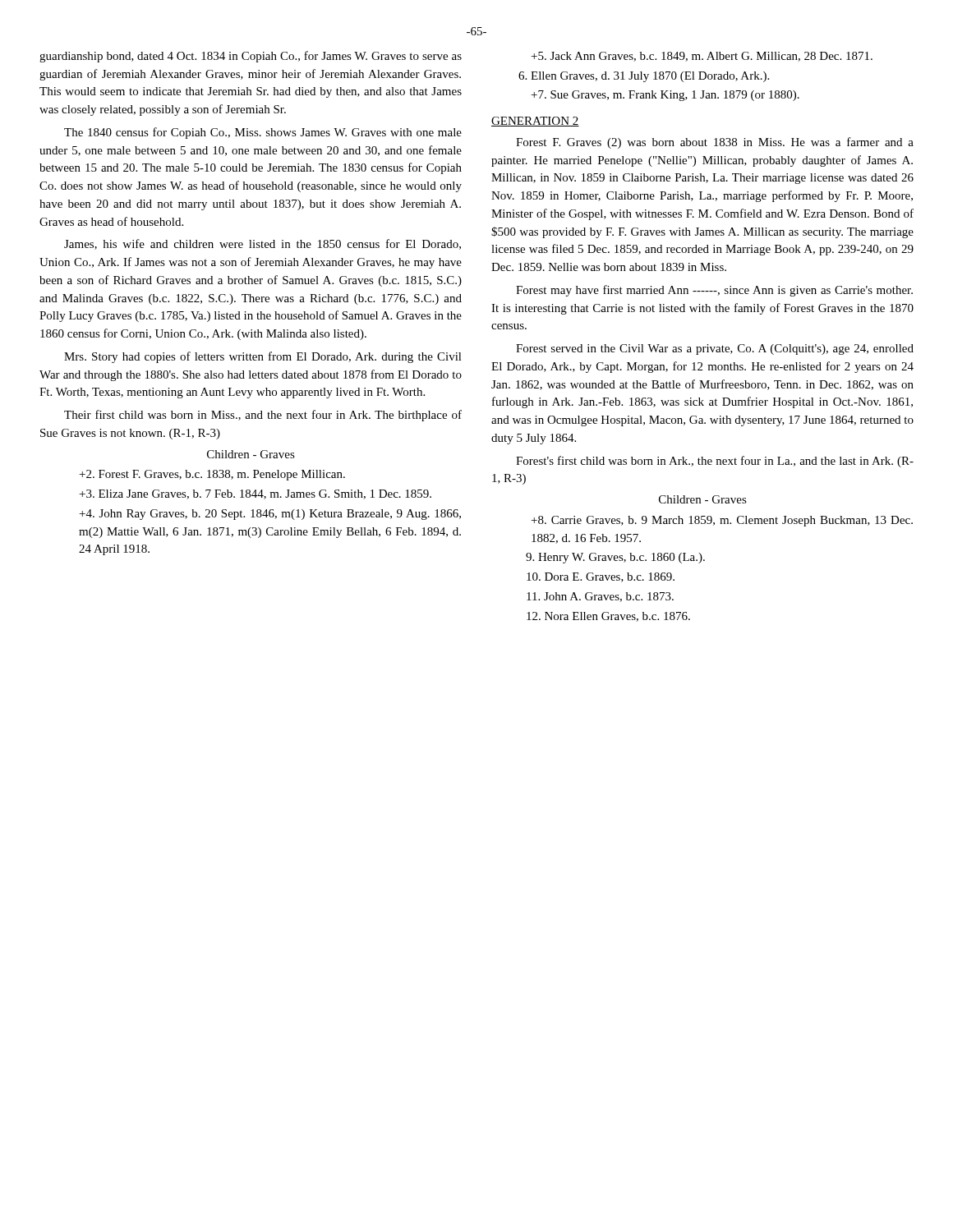Viewport: 953px width, 1232px height.
Task: Locate the text block that reads "Mrs. Story had copies of"
Action: 251,375
